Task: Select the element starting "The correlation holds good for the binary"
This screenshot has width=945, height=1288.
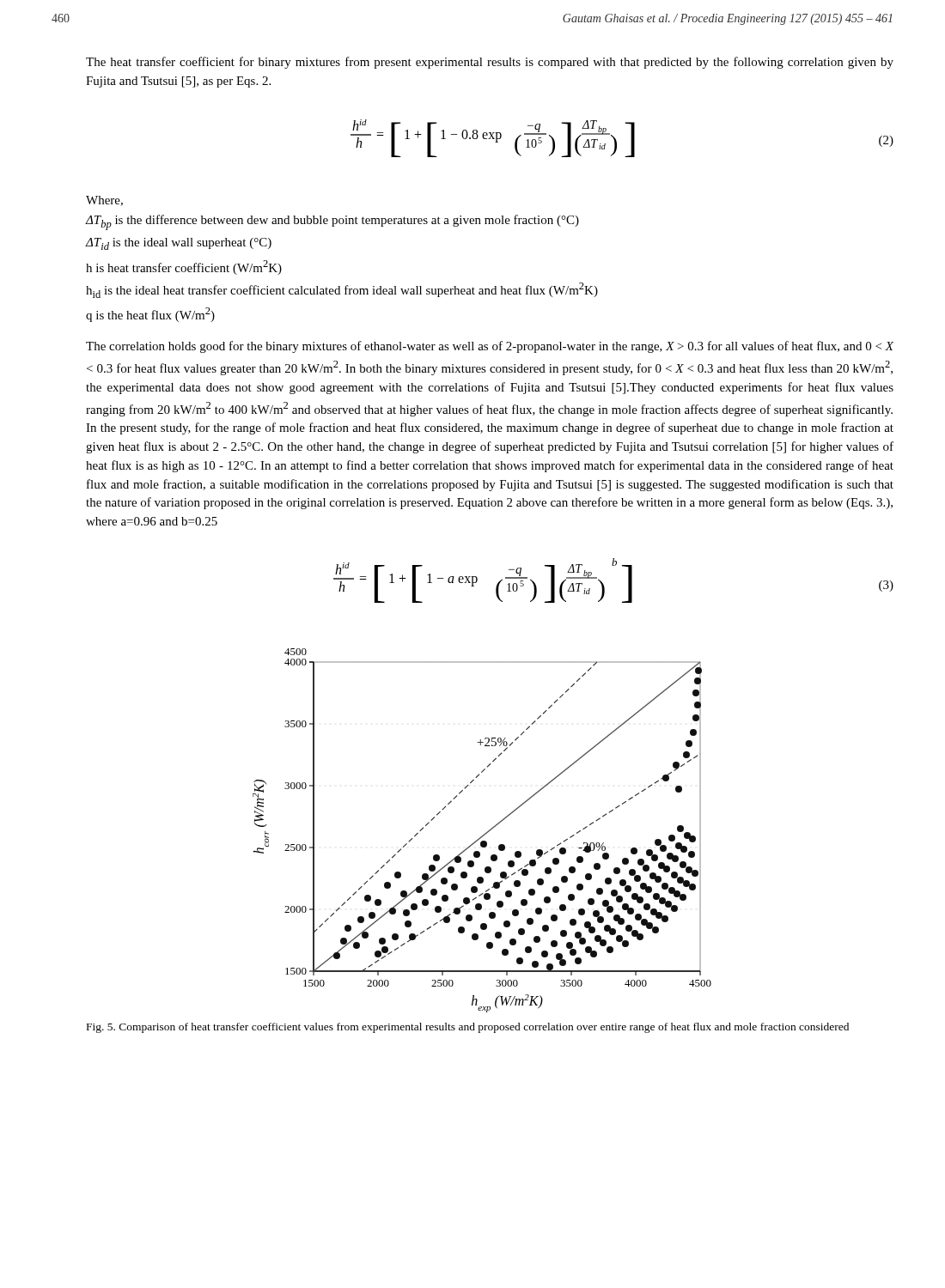Action: 490,434
